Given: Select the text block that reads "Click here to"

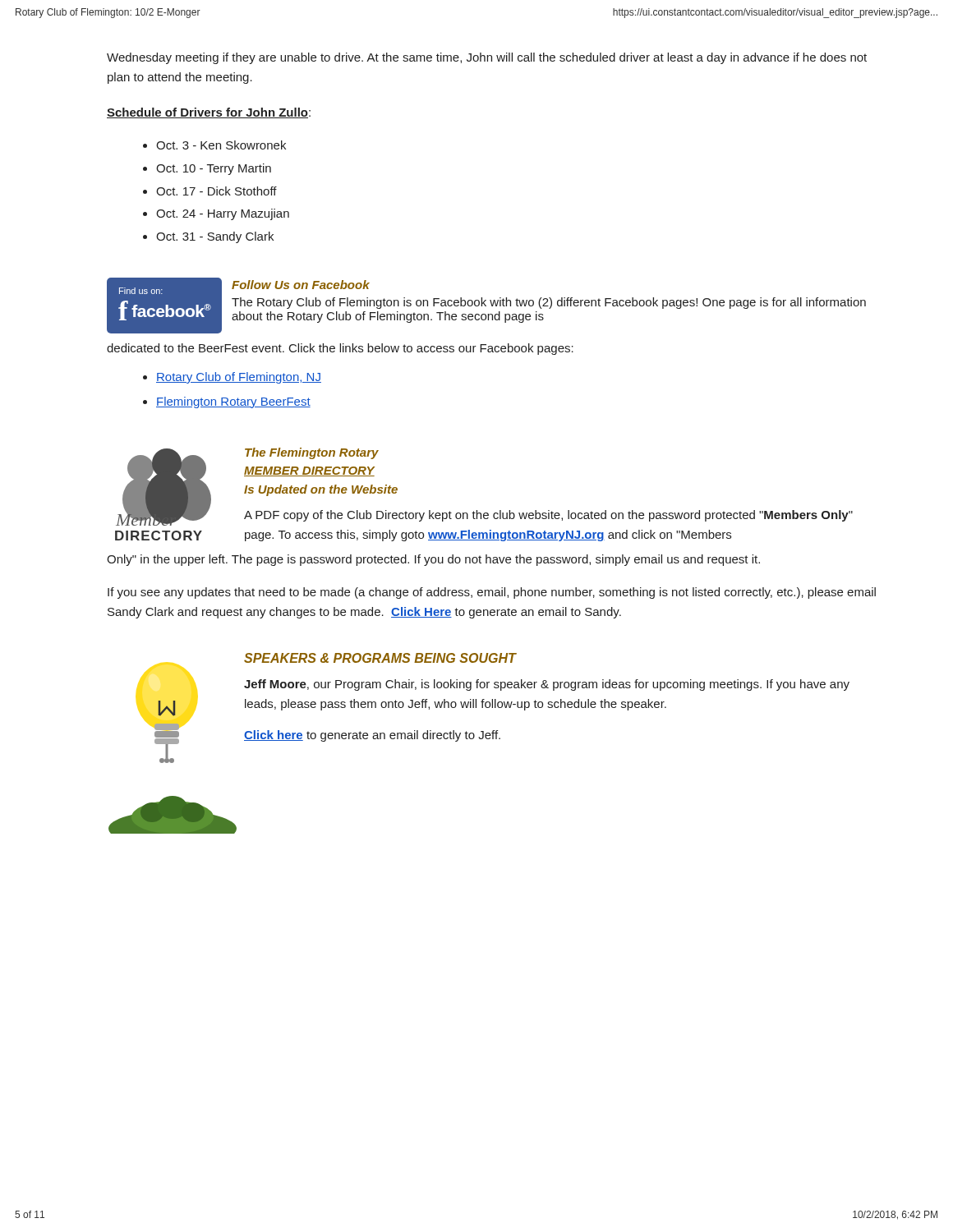Looking at the screenshot, I should (373, 735).
